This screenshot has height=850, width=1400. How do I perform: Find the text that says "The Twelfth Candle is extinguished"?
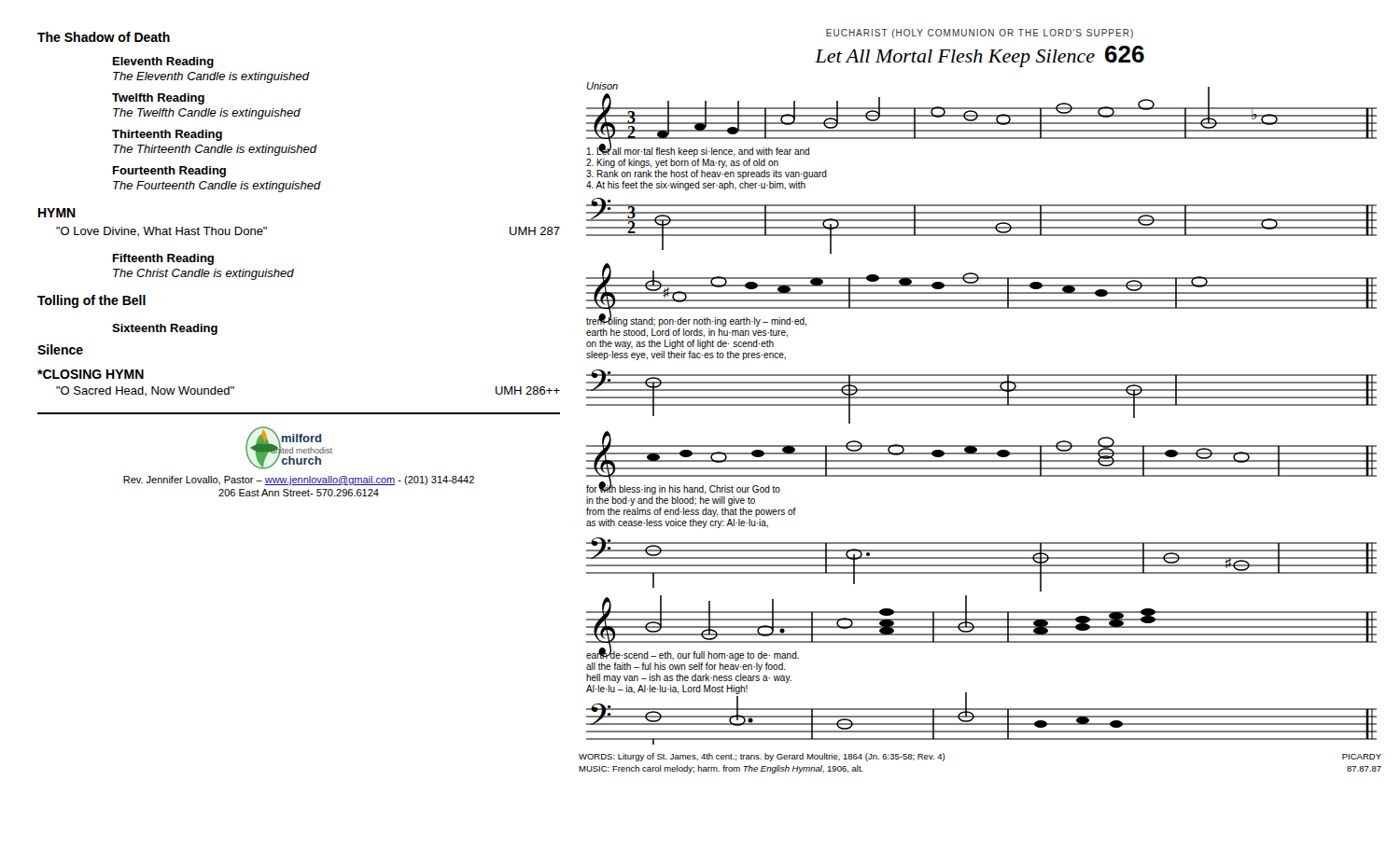tap(206, 112)
